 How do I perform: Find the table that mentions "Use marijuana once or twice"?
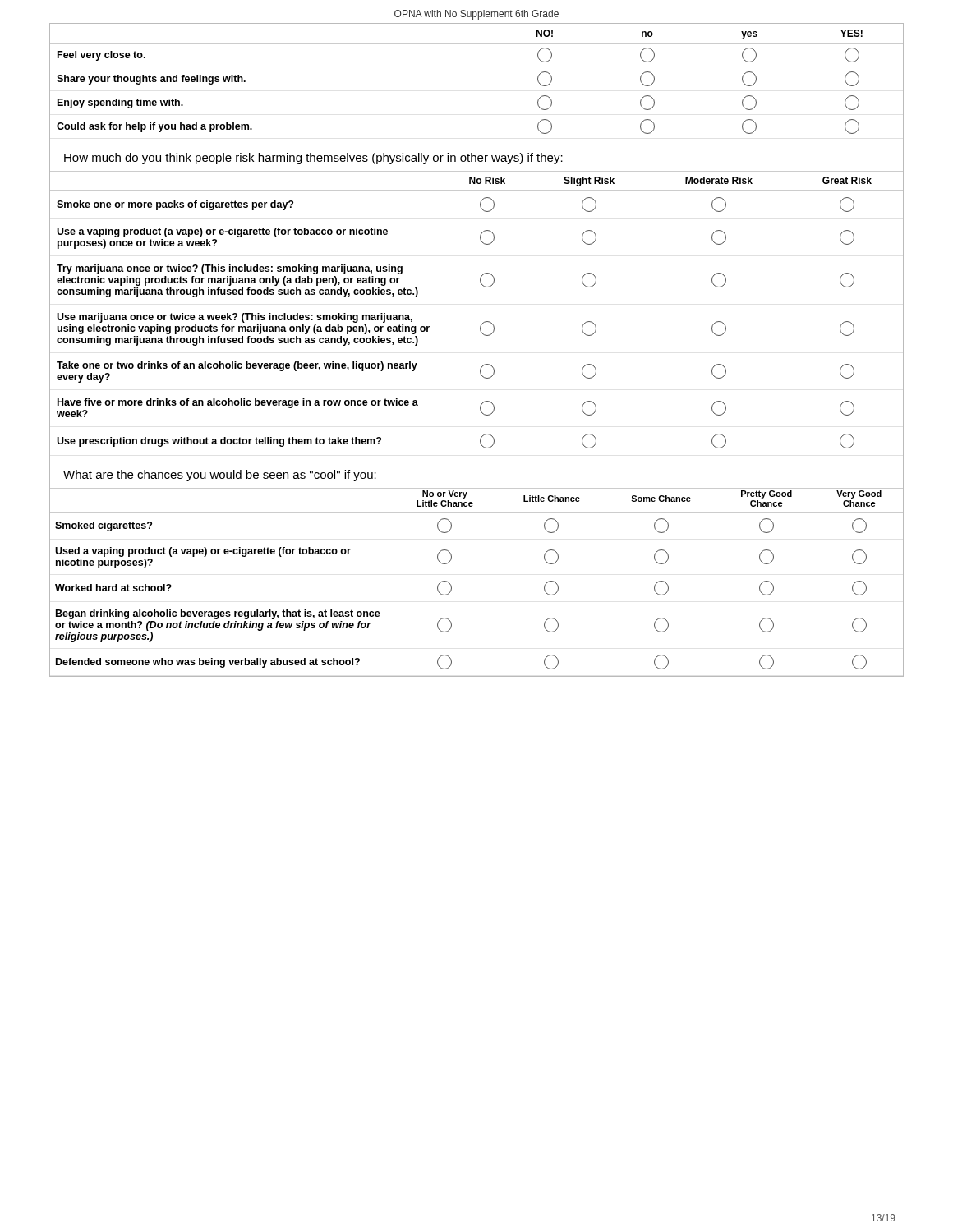(x=476, y=313)
